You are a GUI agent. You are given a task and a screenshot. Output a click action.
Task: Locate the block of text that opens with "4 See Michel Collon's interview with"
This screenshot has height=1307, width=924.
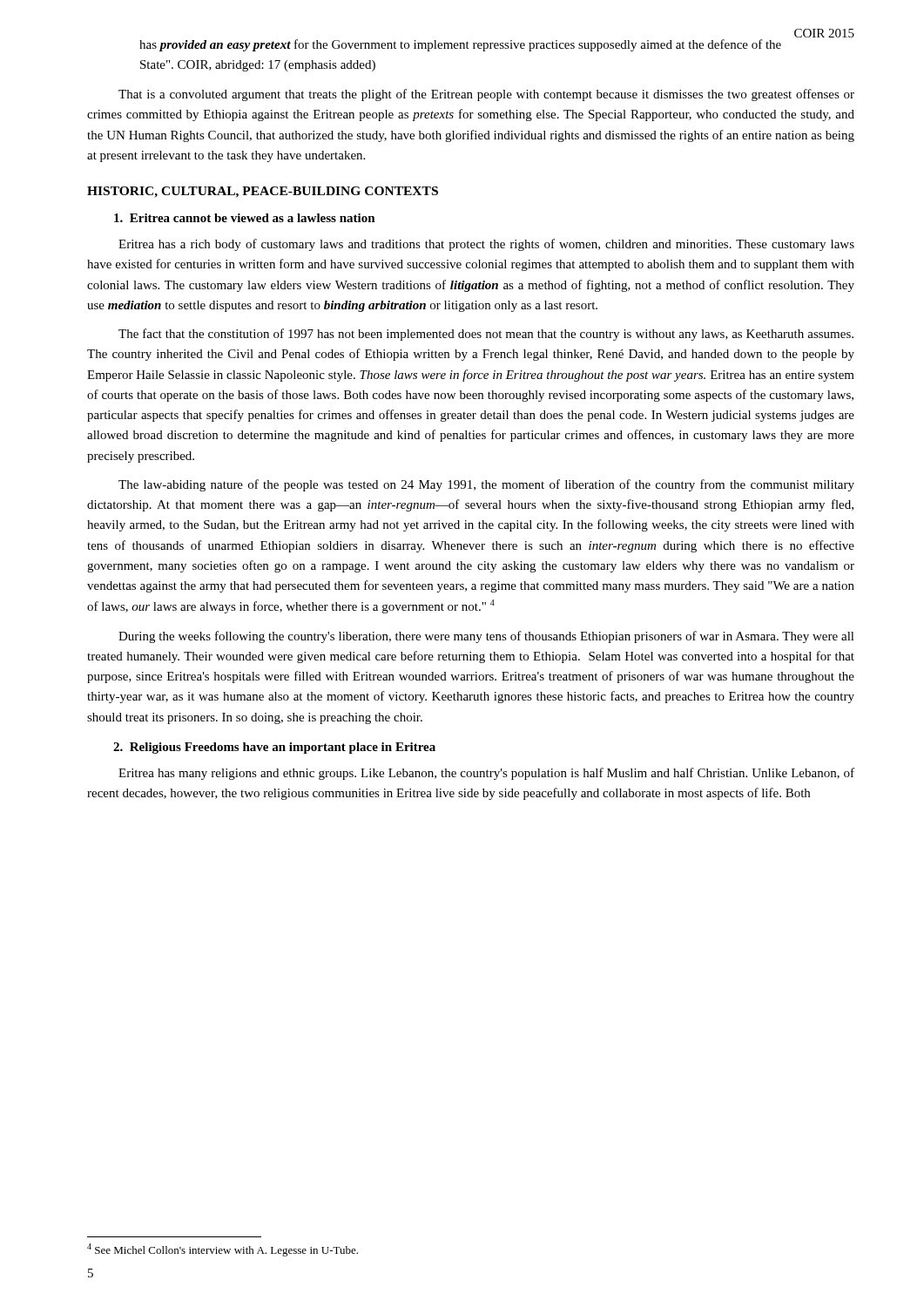point(223,1249)
